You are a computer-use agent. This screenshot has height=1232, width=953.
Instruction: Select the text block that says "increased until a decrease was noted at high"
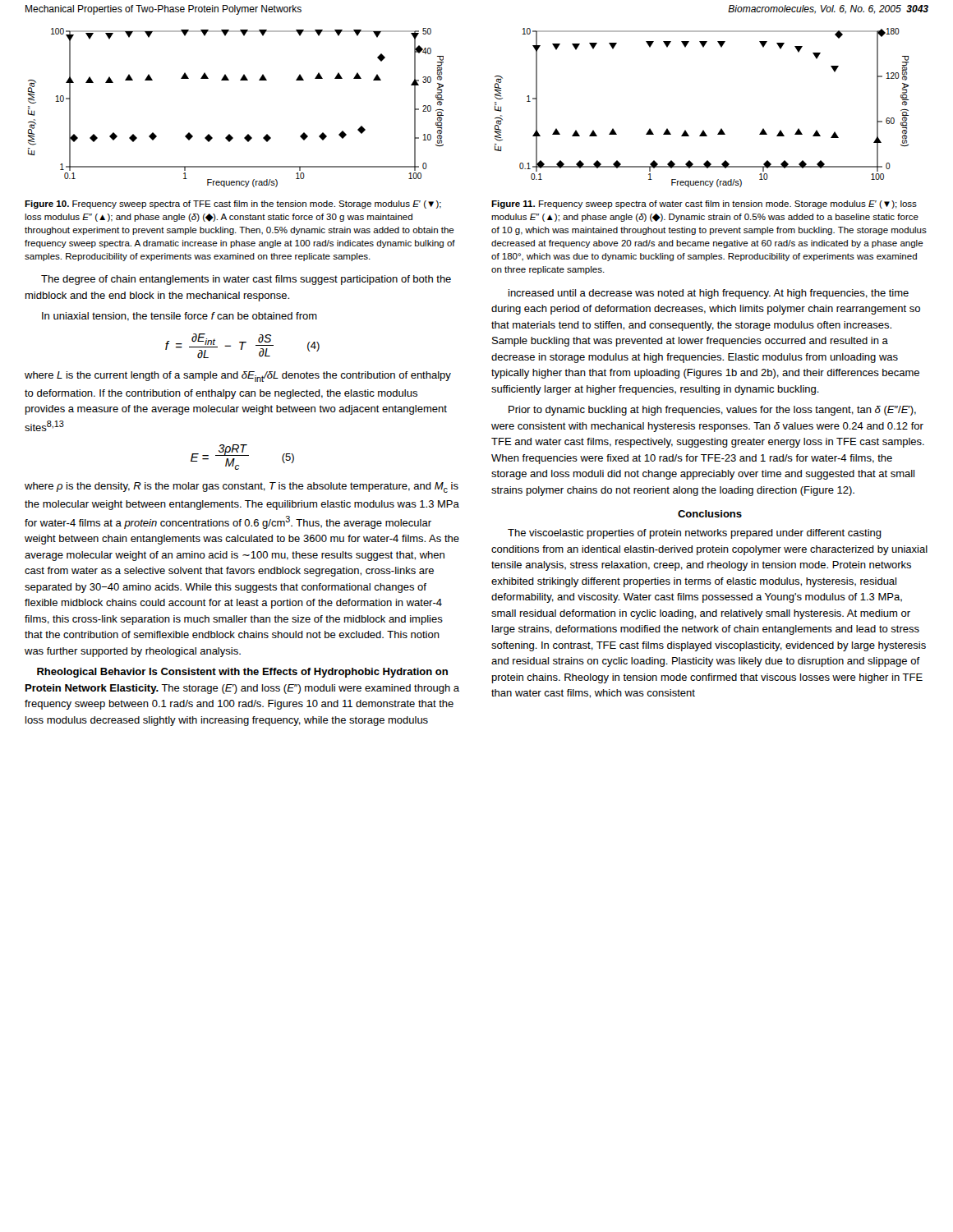click(706, 341)
